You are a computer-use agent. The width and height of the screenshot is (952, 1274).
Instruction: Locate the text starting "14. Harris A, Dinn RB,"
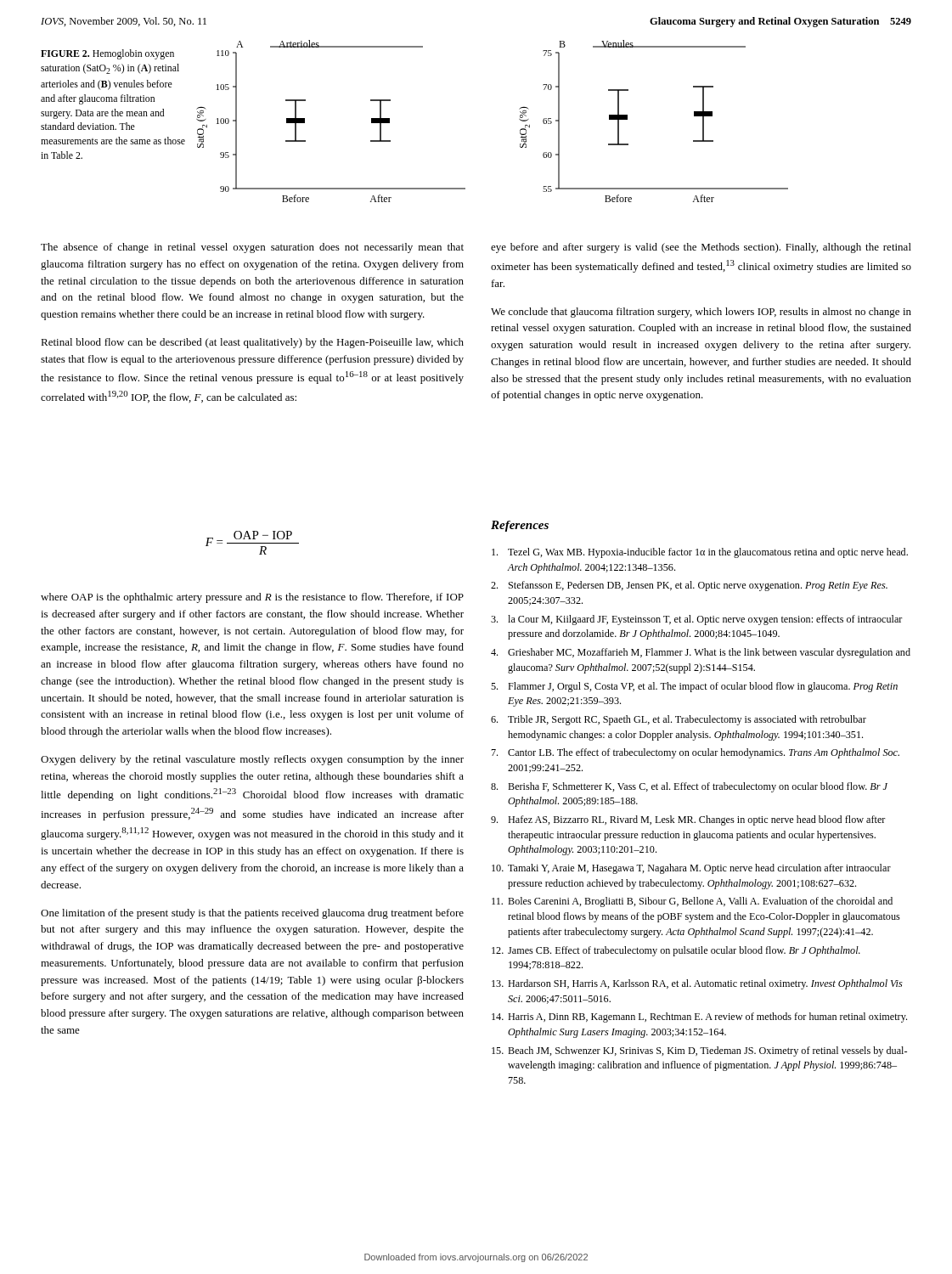pyautogui.click(x=701, y=1025)
